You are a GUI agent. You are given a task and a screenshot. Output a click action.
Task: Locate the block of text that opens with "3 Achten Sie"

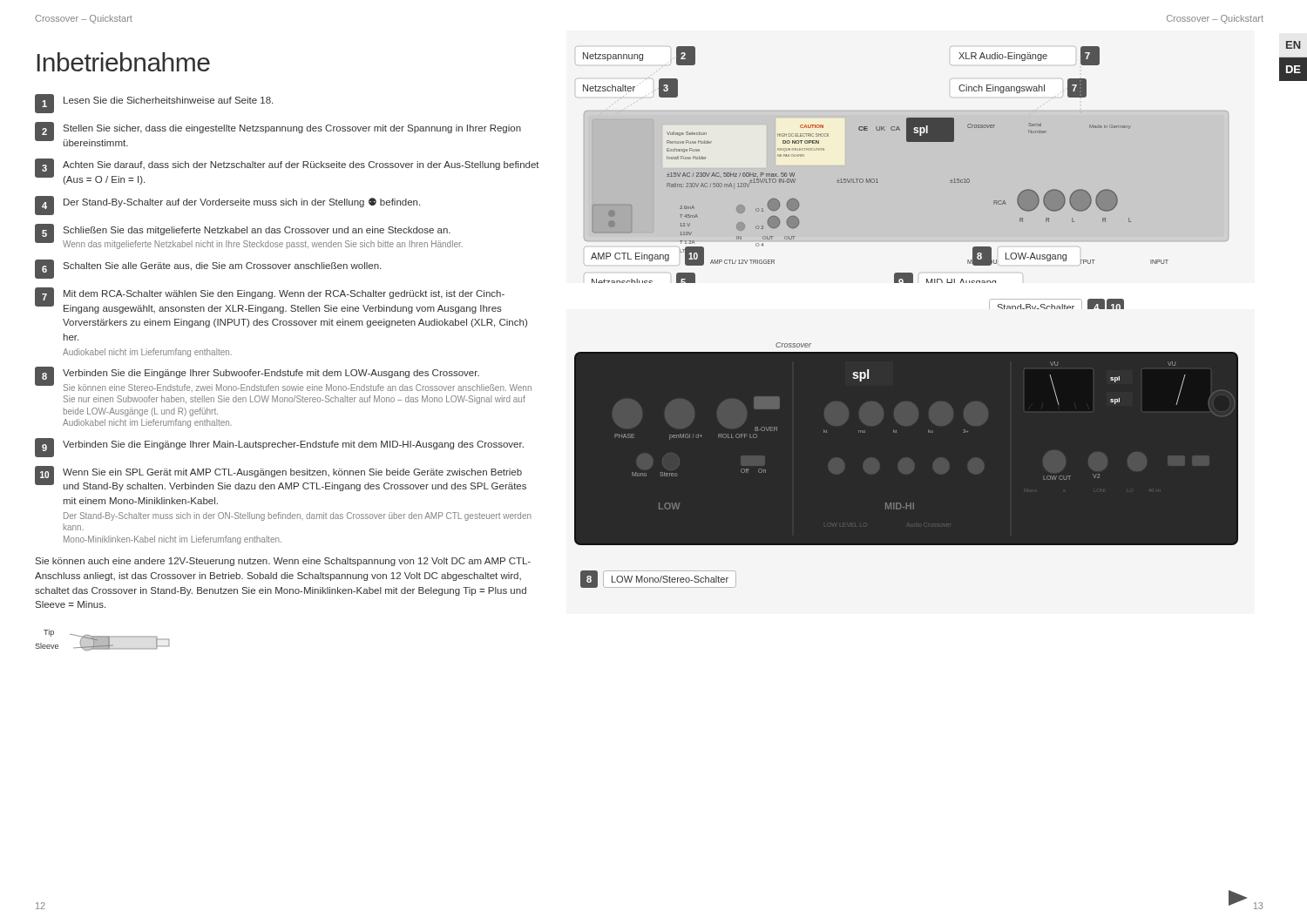tap(288, 172)
